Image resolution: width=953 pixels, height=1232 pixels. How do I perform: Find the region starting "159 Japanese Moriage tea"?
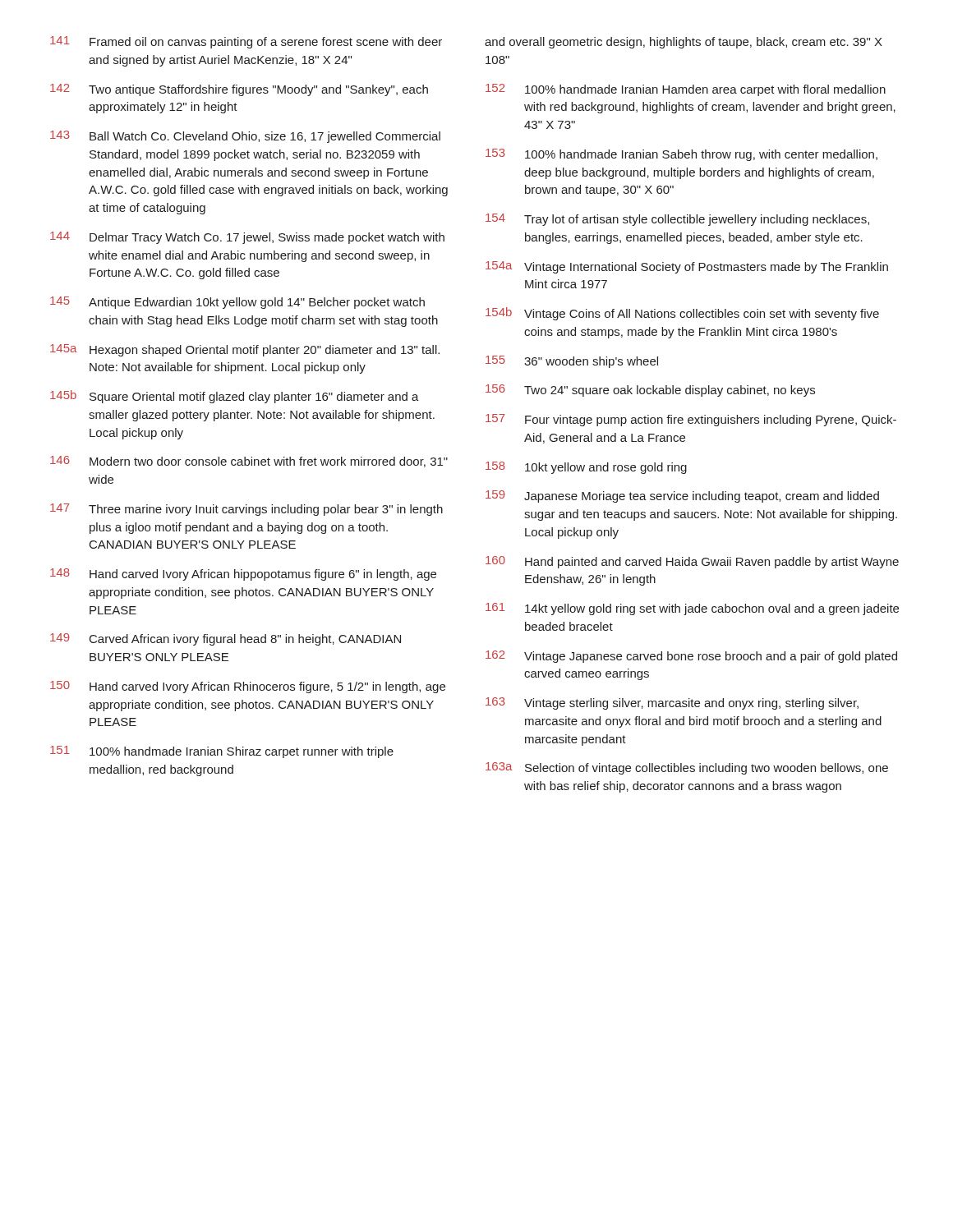point(694,514)
